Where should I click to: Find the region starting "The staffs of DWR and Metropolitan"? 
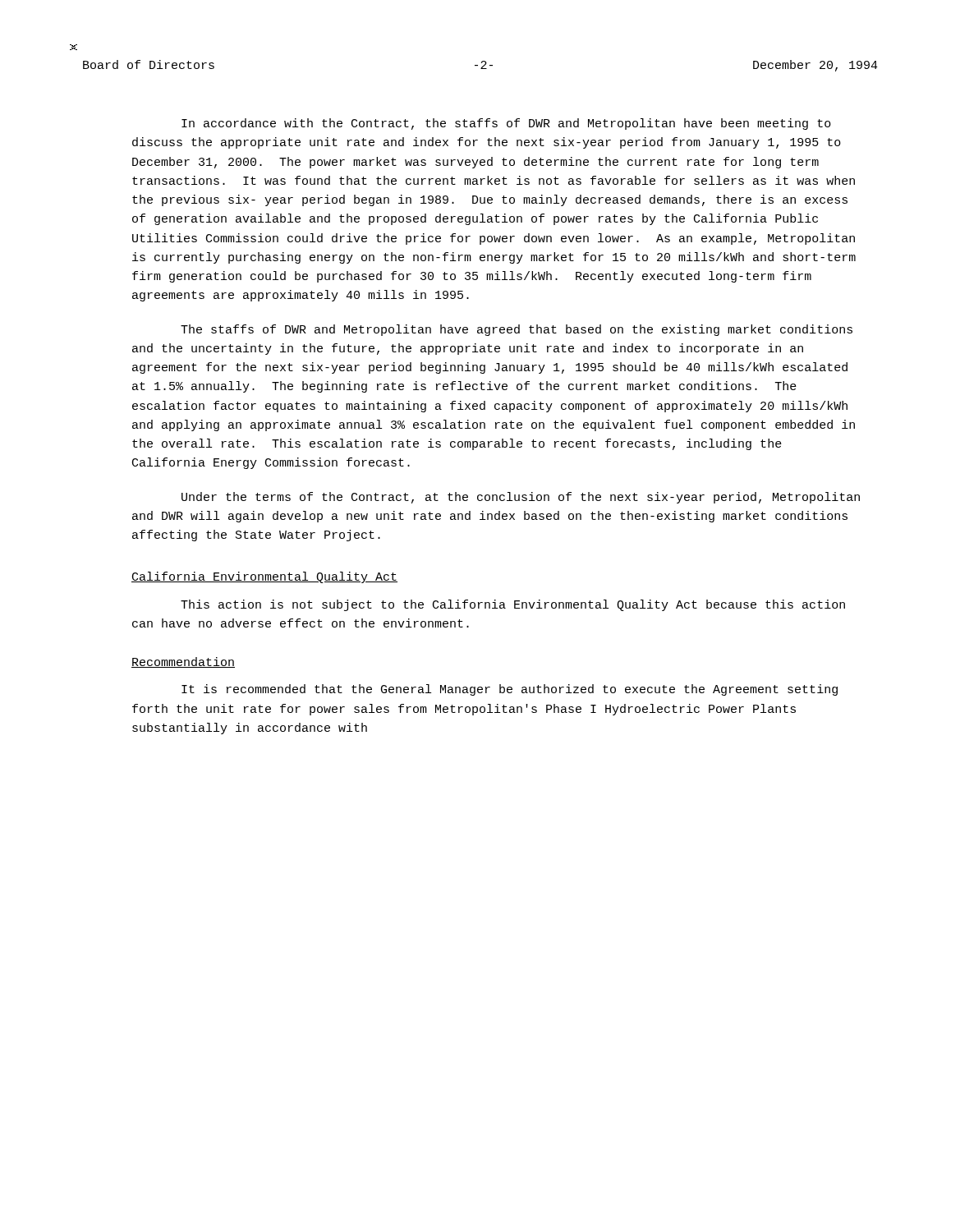point(496,397)
